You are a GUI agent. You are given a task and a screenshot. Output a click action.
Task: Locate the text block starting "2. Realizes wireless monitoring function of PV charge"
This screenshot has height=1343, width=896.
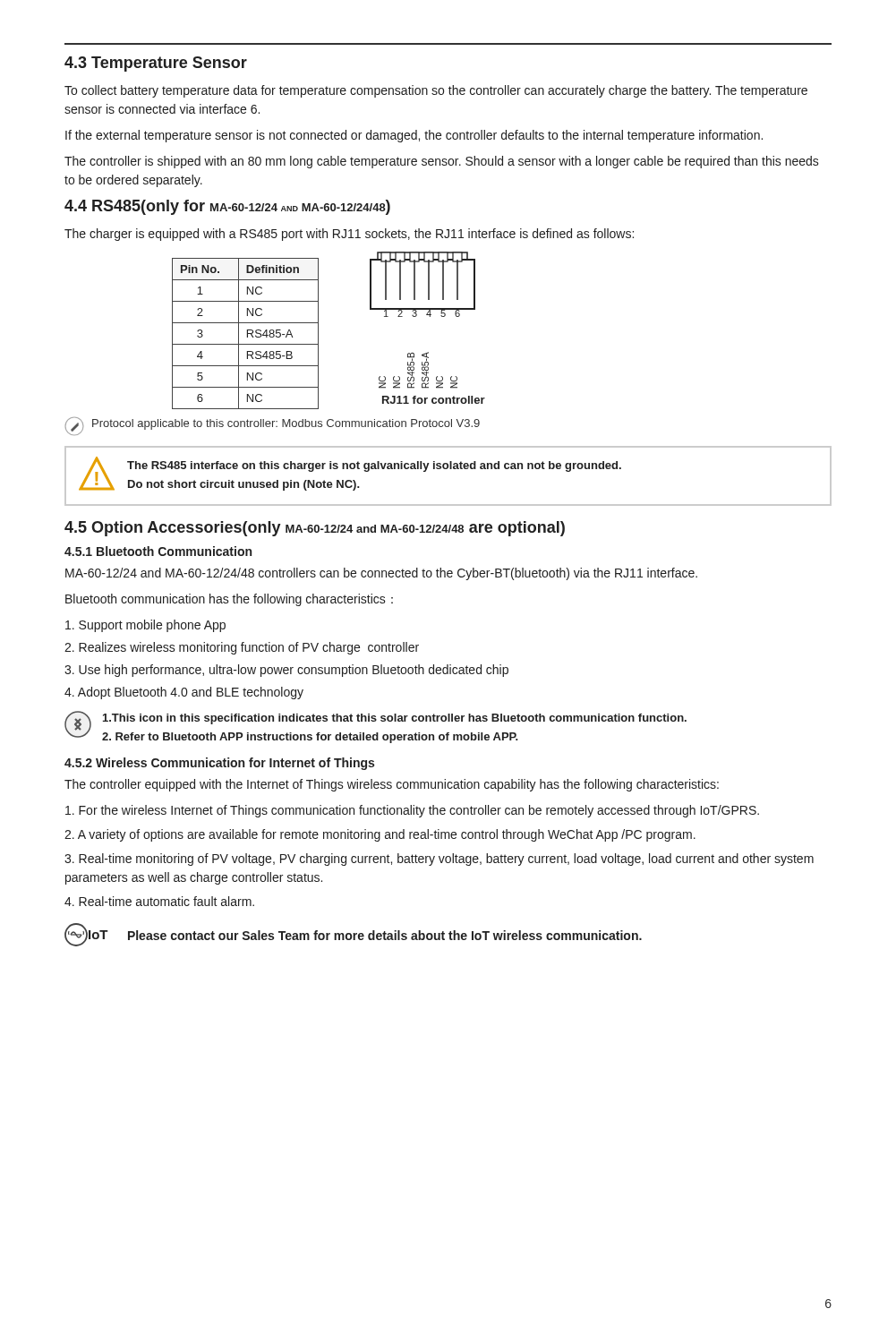[242, 647]
